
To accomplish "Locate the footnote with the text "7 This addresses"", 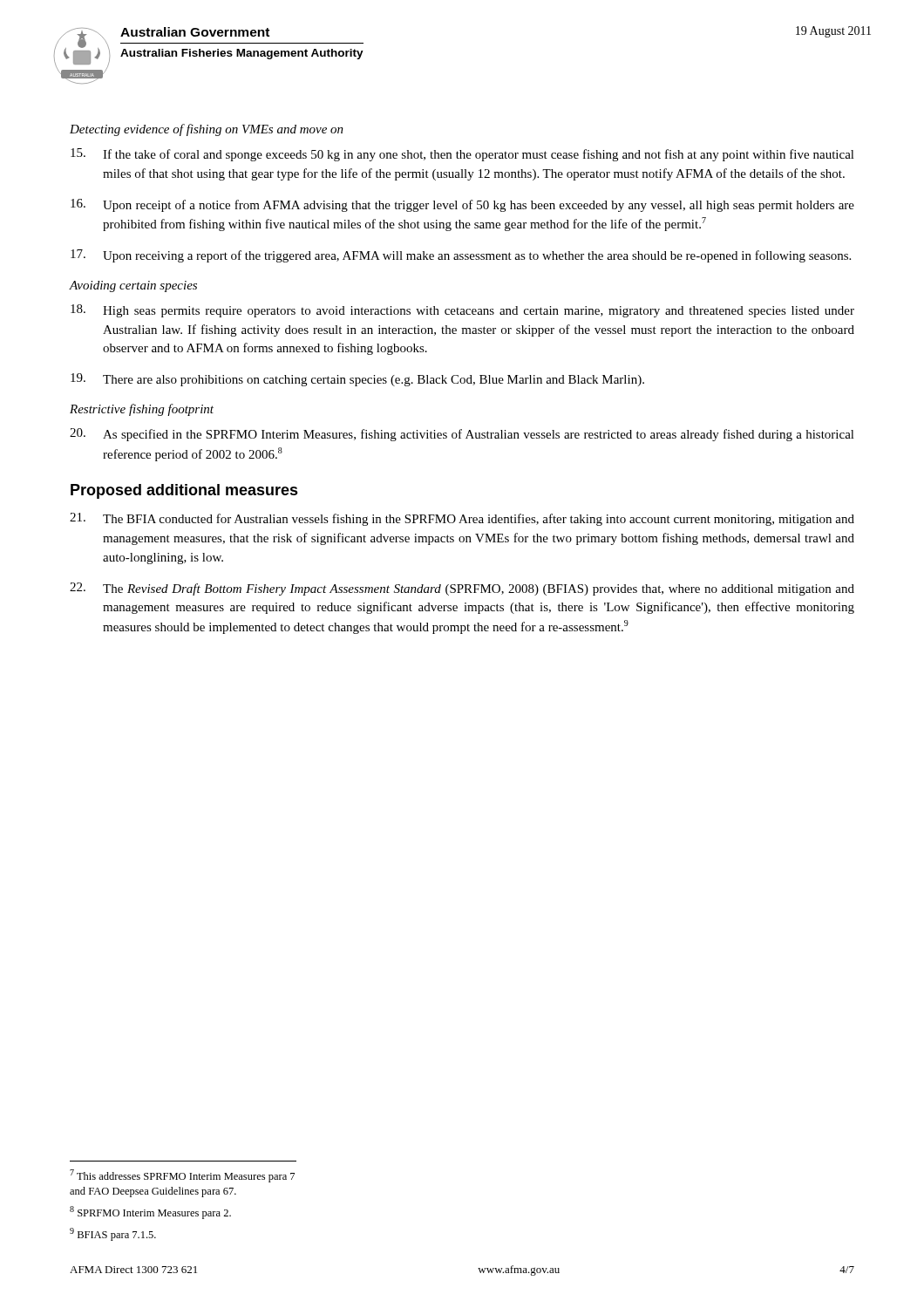I will click(182, 1182).
